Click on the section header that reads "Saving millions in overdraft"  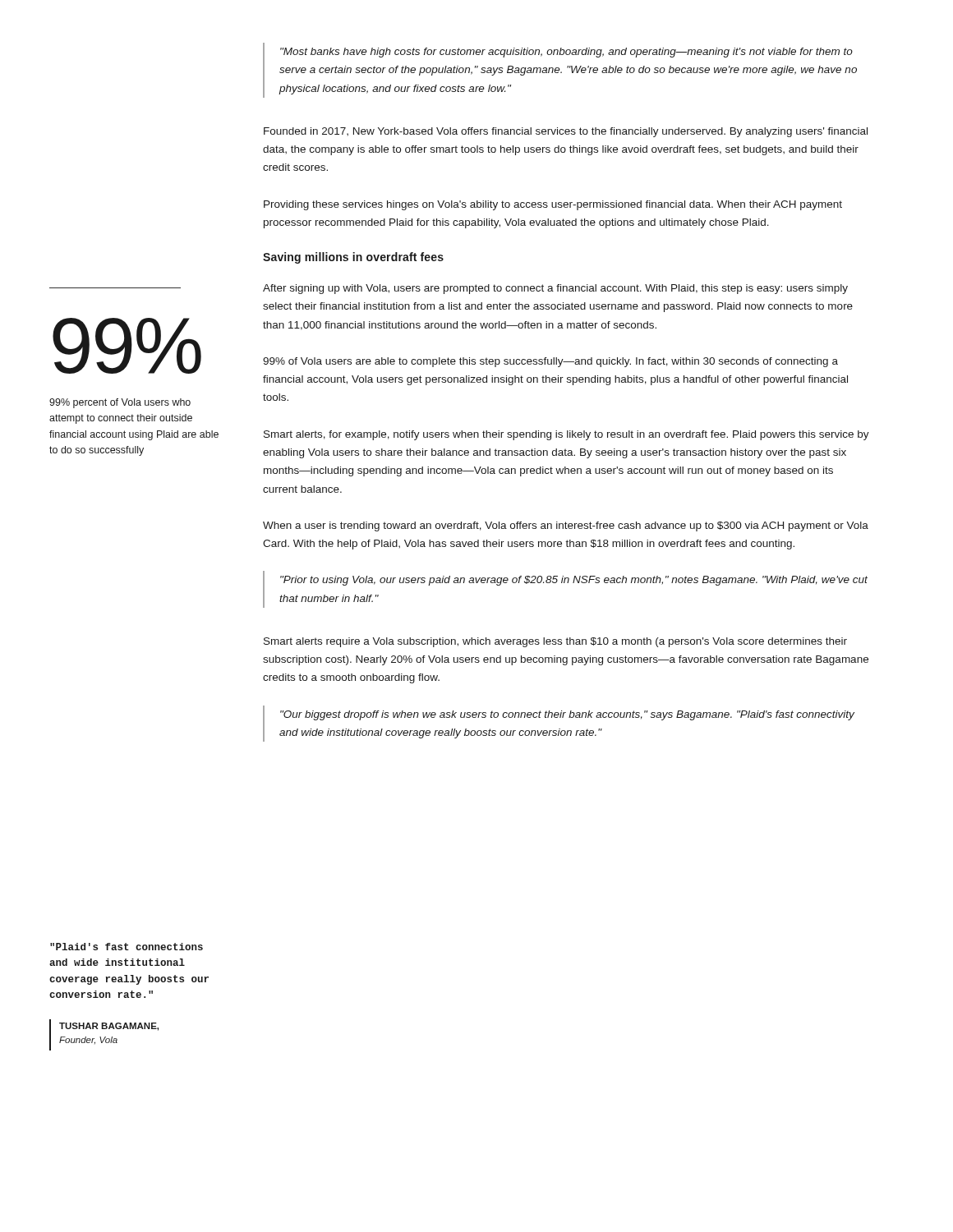[353, 257]
